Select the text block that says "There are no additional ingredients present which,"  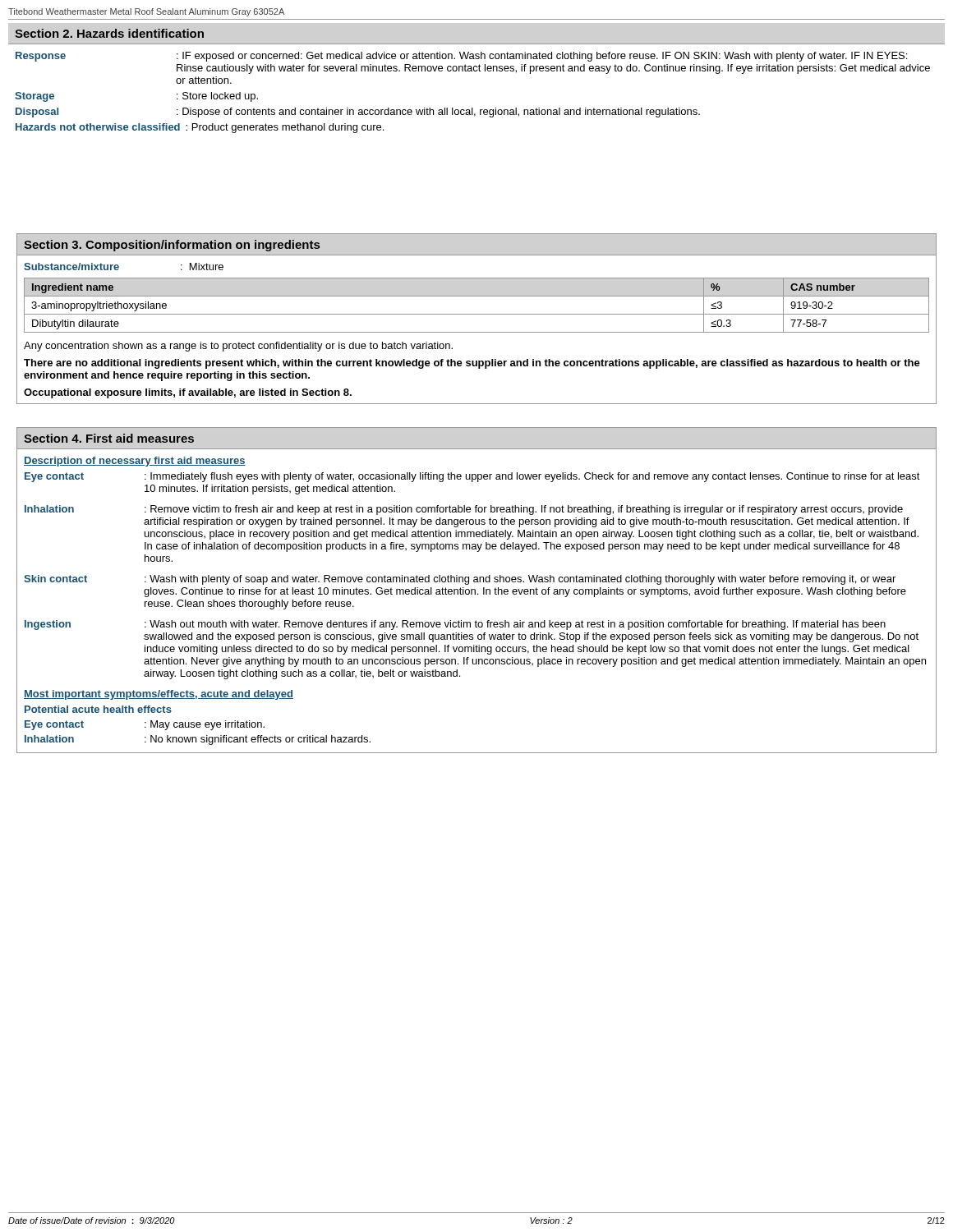(x=472, y=369)
